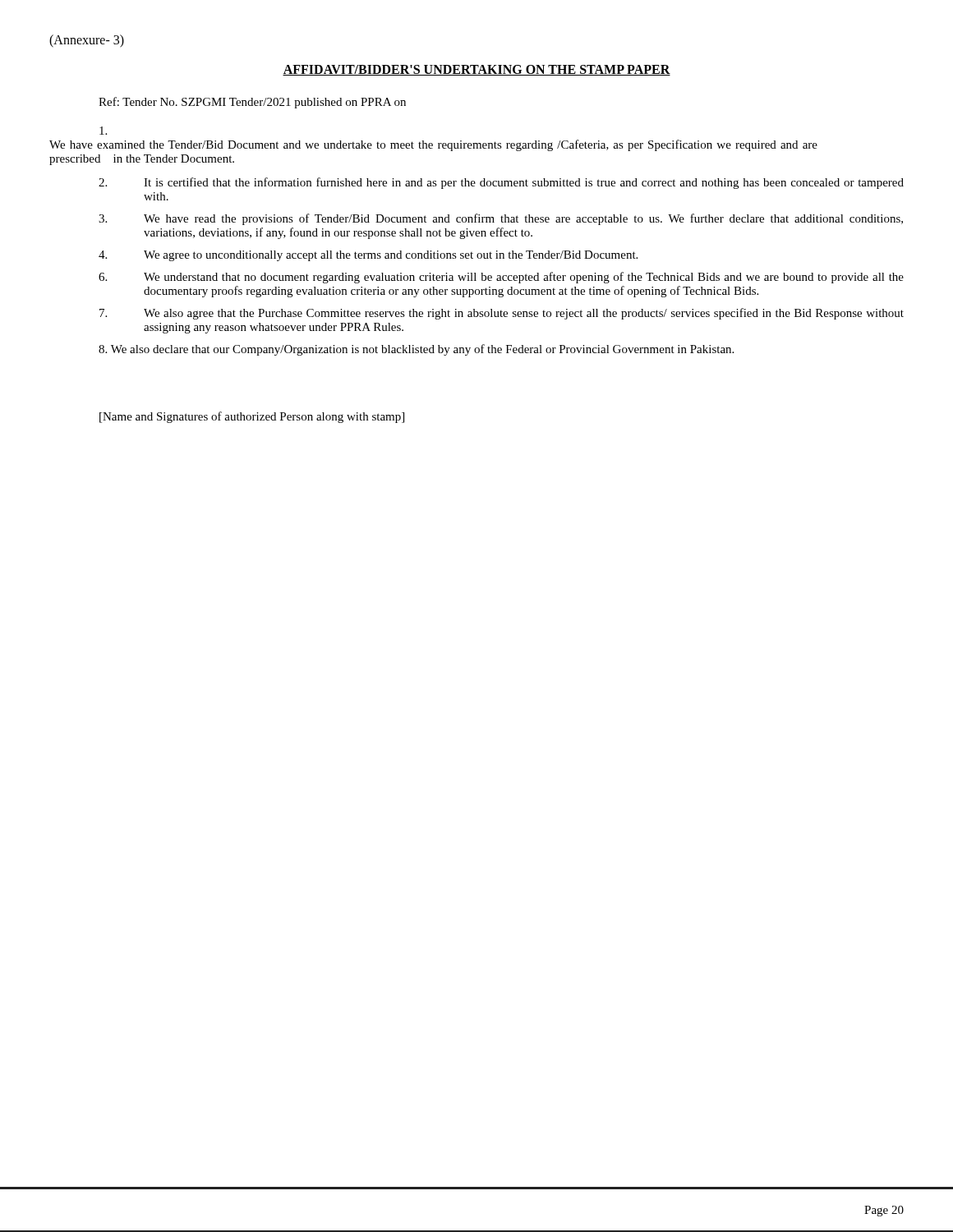Select the list item that reads "8. We also"
Viewport: 953px width, 1232px height.
417,349
